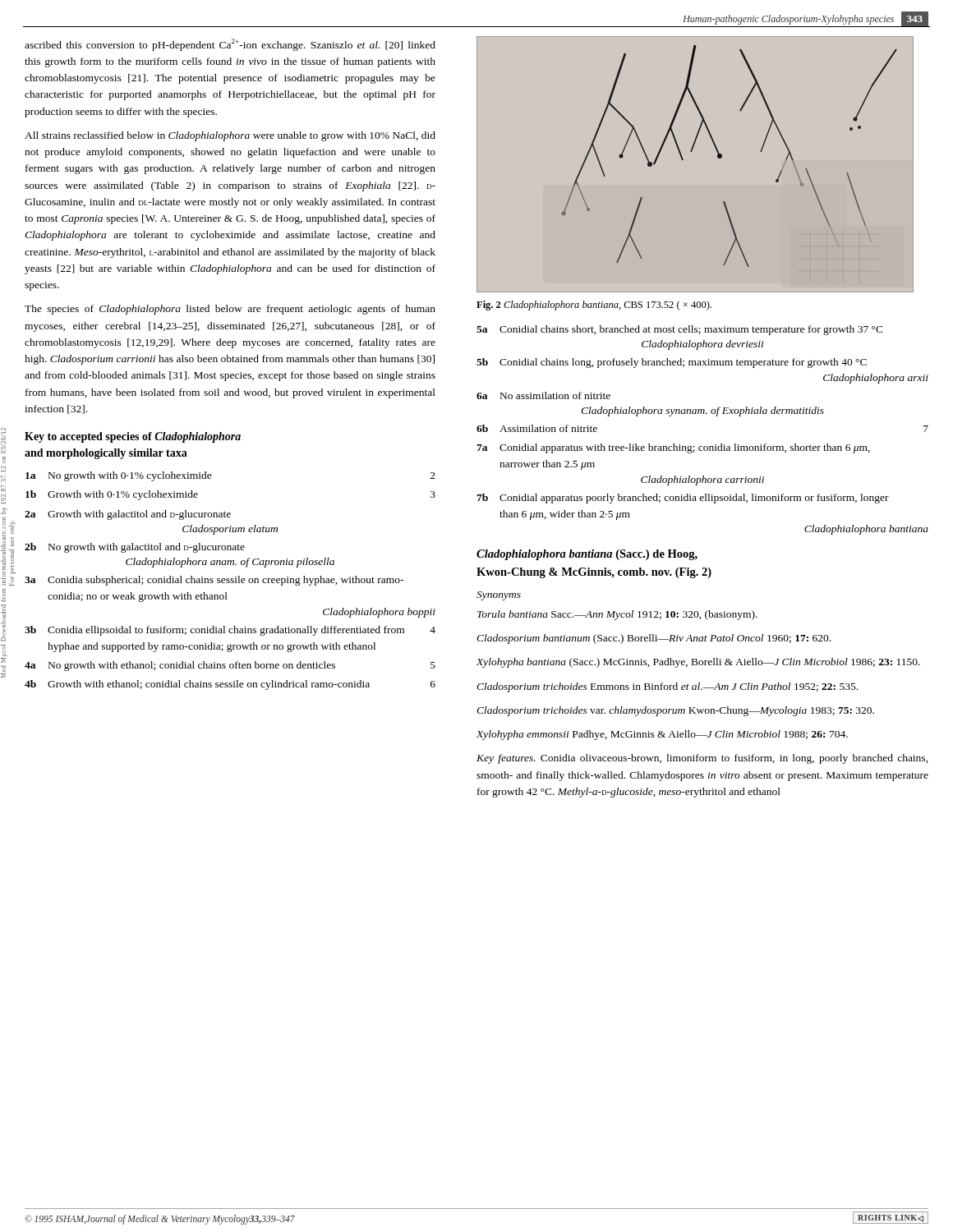
Task: Locate the passage starting "3b Conidia ellipsoidal"
Action: (x=230, y=638)
